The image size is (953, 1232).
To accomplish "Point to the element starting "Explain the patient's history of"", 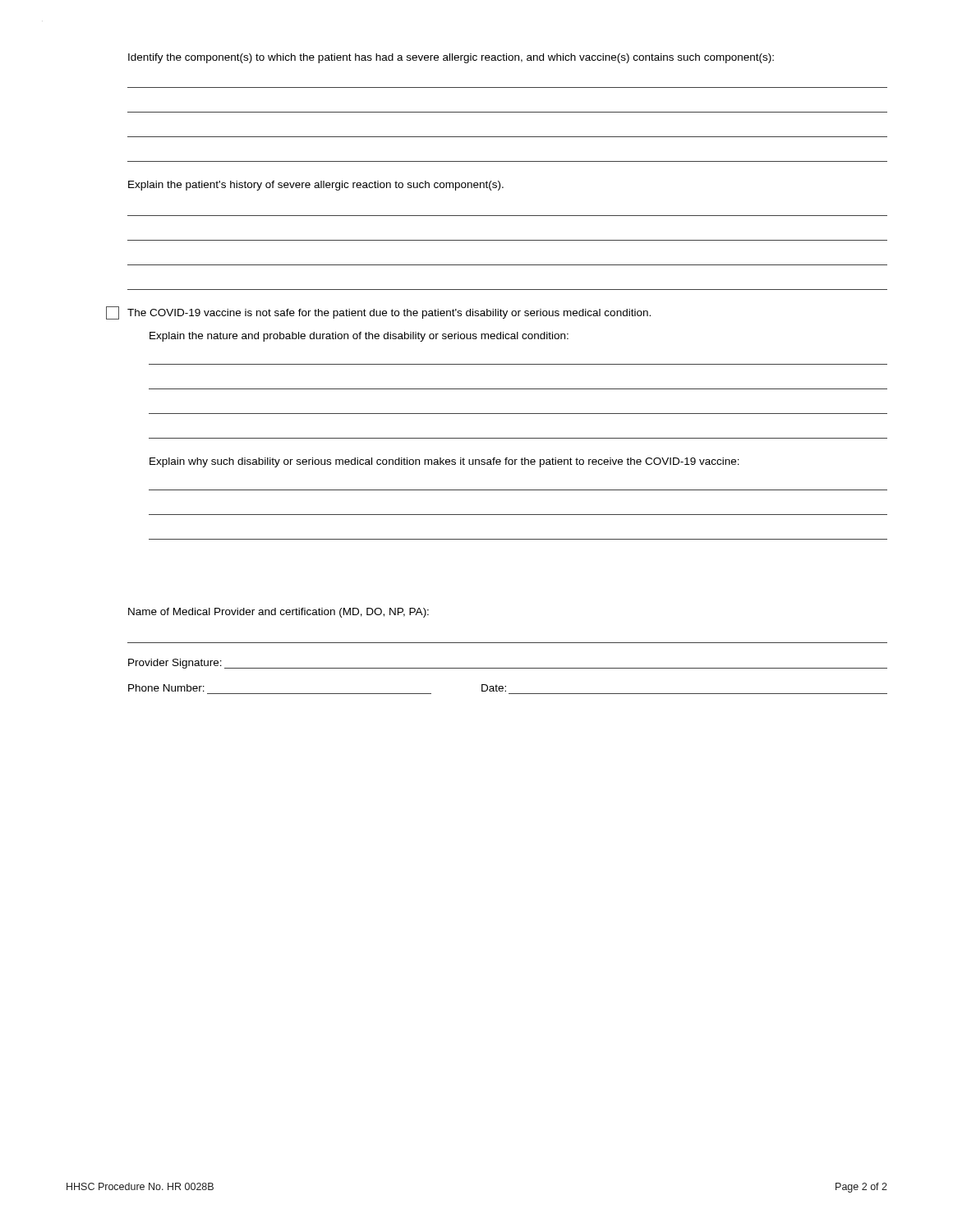I will click(x=316, y=185).
